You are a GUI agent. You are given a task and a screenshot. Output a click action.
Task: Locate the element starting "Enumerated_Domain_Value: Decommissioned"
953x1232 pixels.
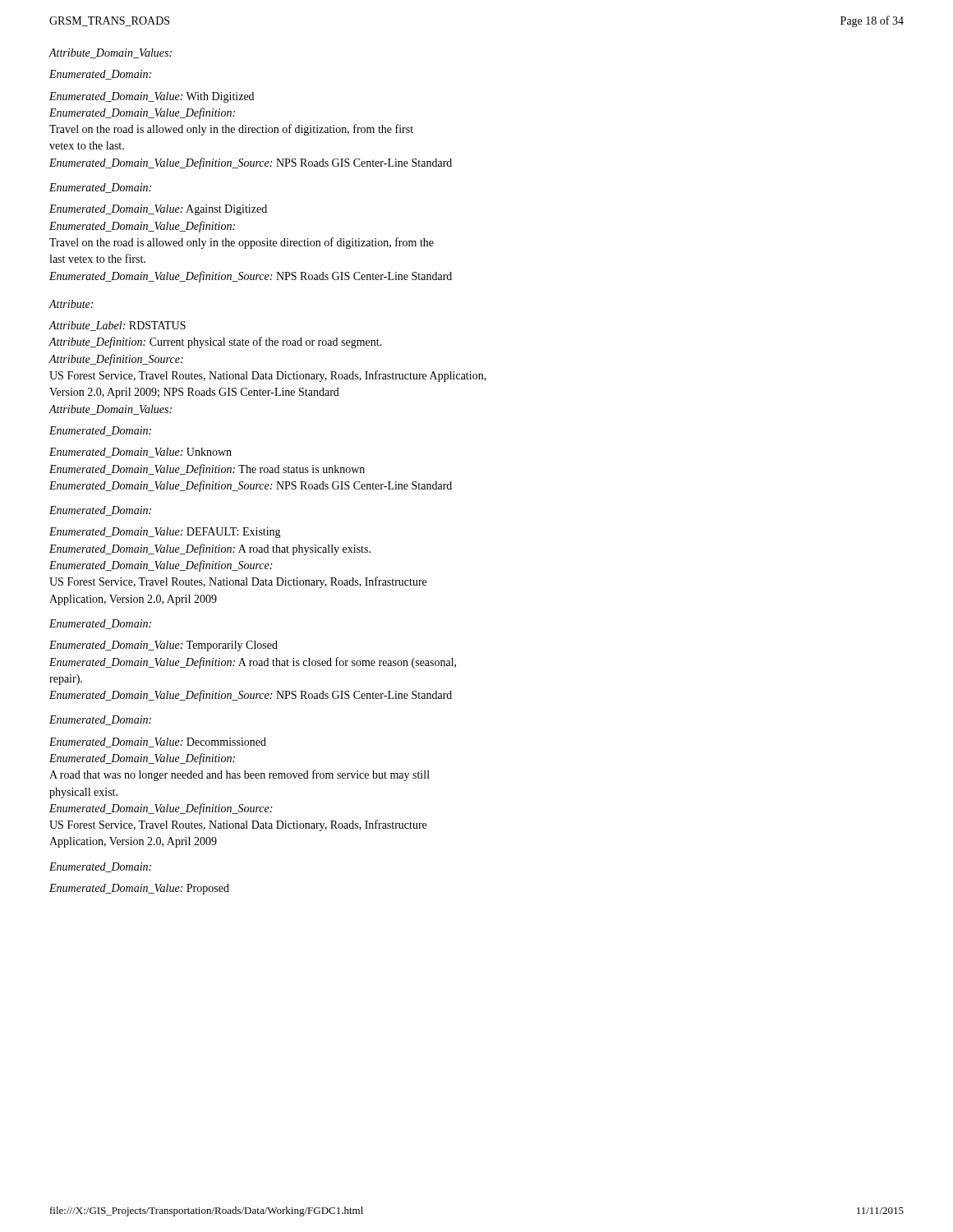[158, 742]
